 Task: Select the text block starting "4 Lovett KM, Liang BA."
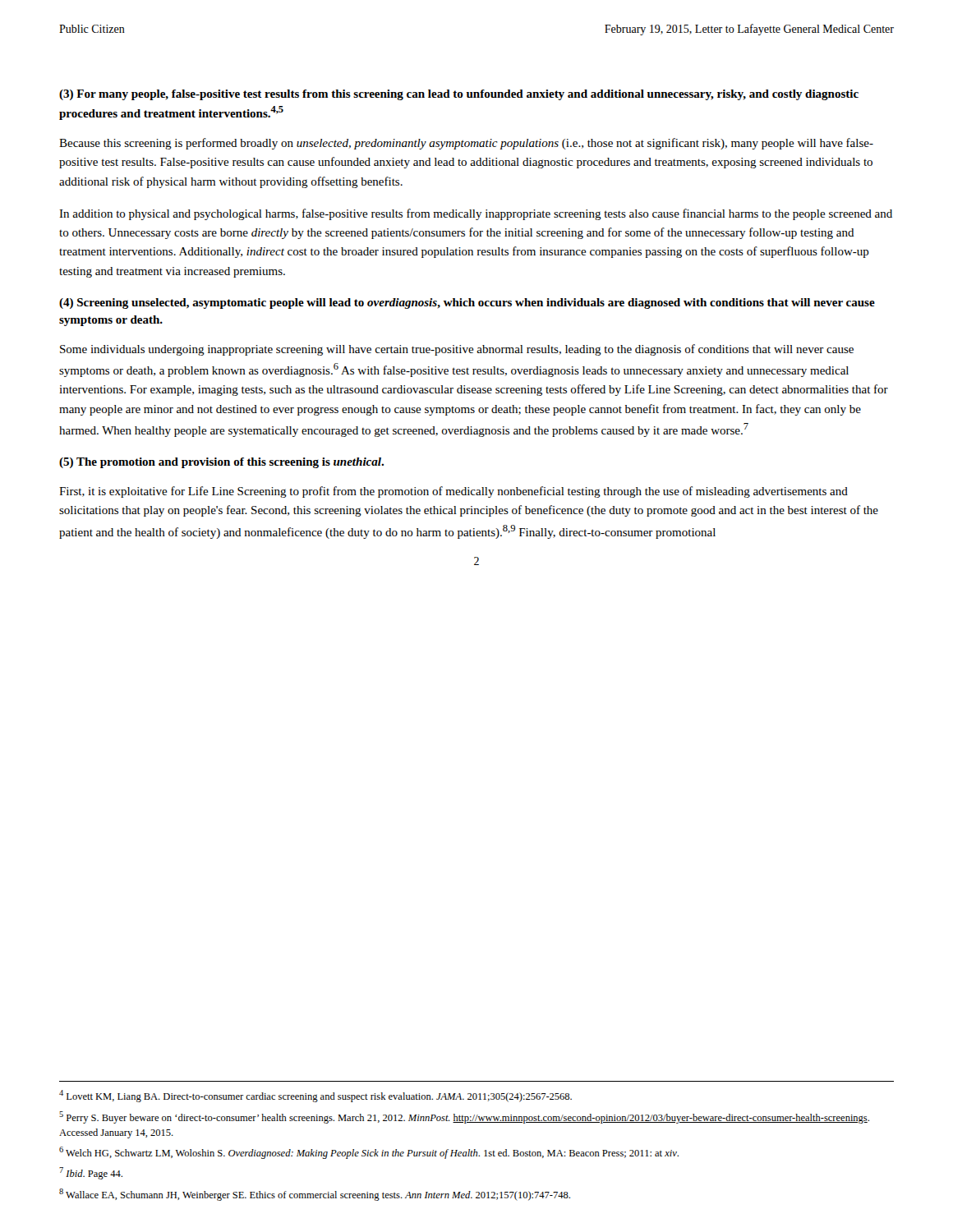316,1096
